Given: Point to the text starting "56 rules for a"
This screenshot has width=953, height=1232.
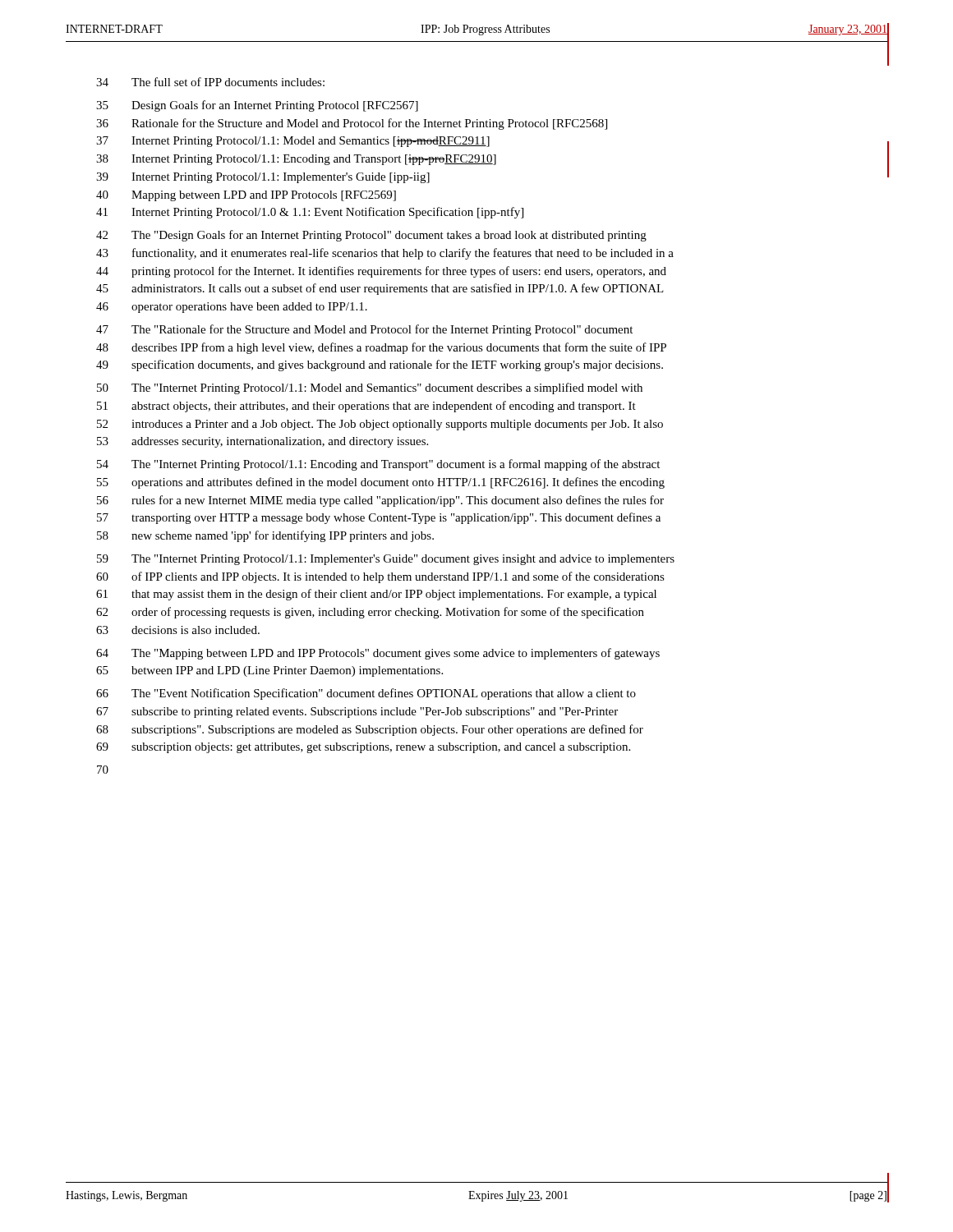Looking at the screenshot, I should [476, 500].
